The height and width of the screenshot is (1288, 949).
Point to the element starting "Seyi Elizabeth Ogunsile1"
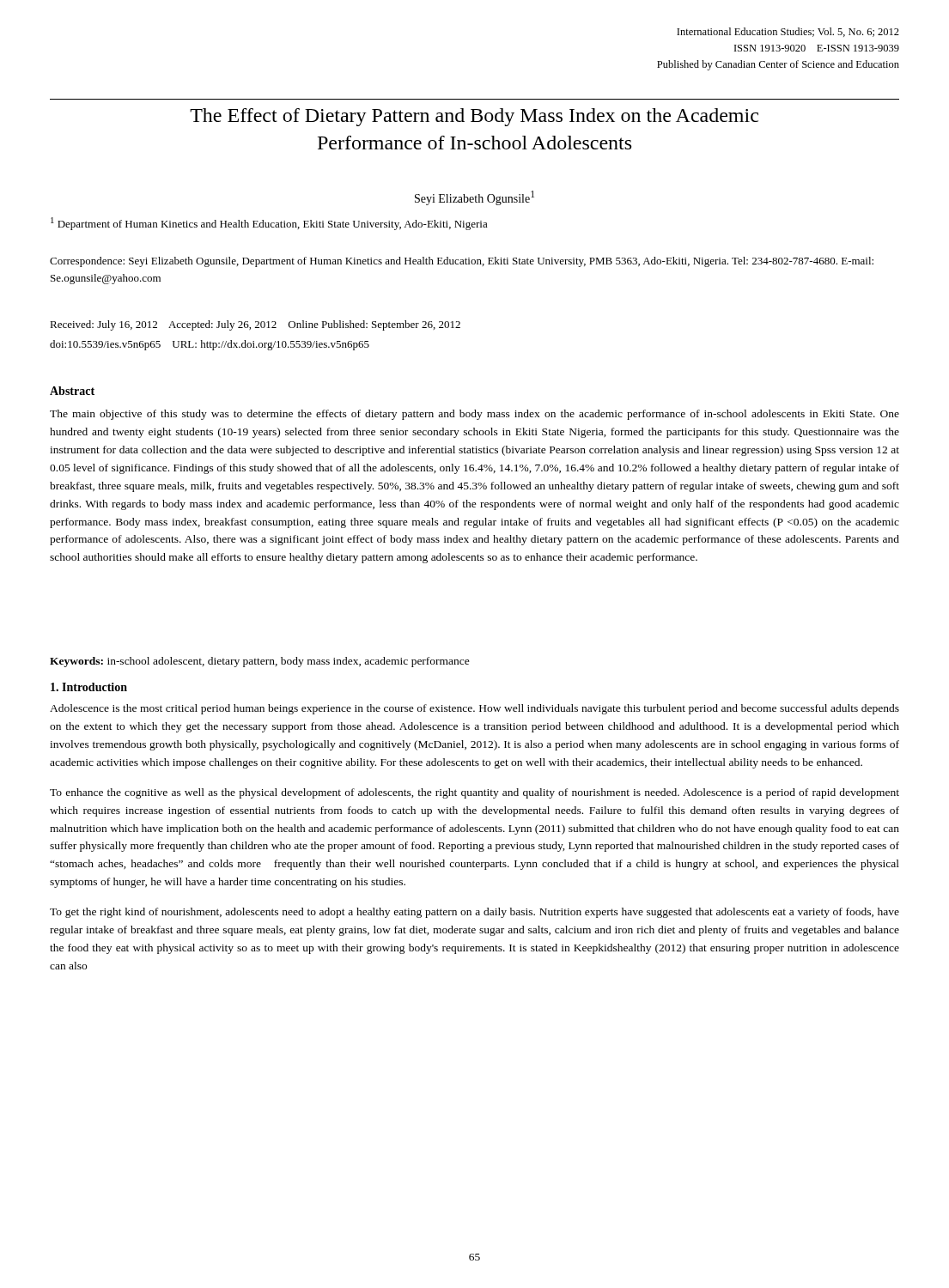pyautogui.click(x=474, y=197)
